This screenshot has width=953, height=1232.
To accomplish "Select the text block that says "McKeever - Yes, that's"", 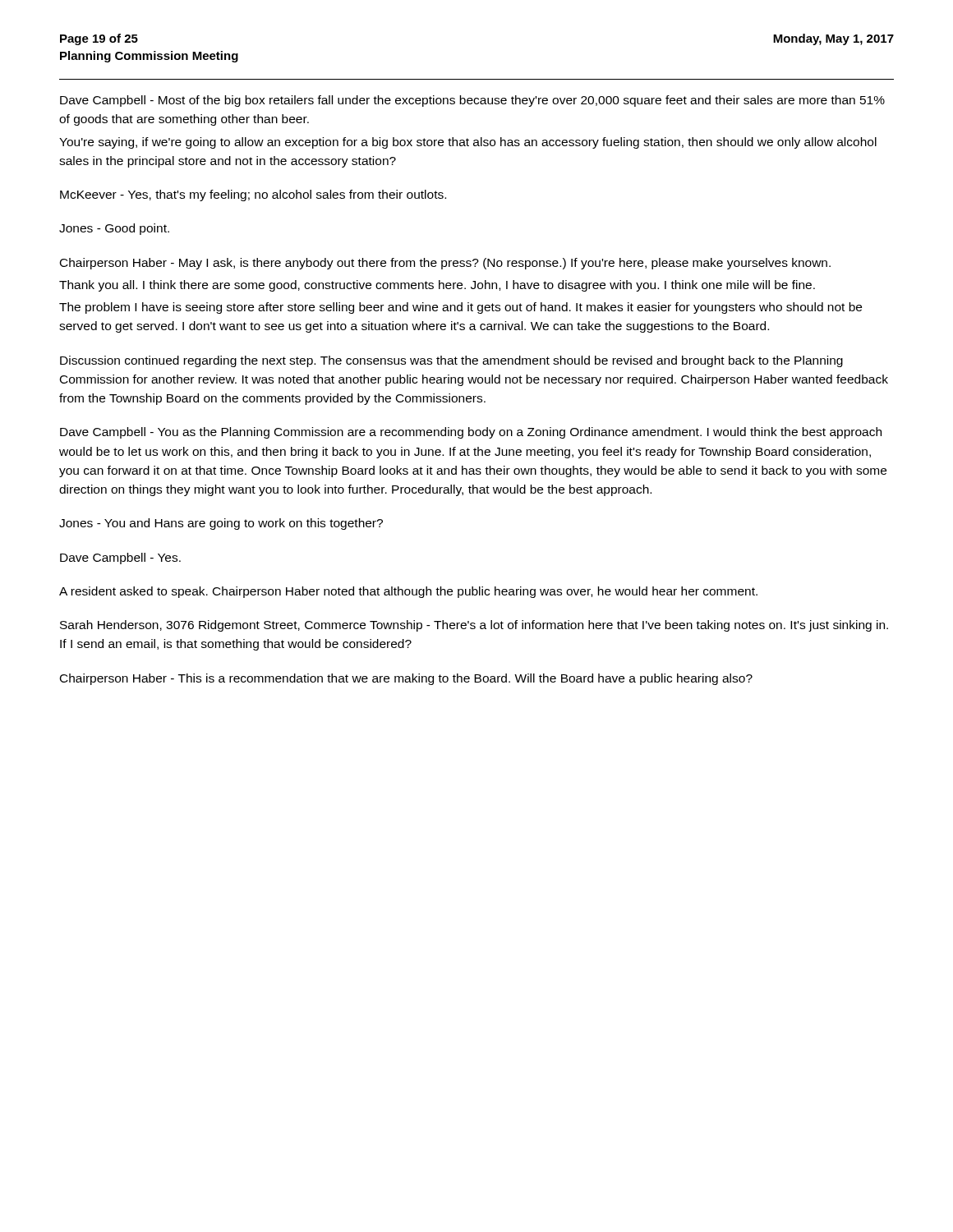I will [253, 194].
